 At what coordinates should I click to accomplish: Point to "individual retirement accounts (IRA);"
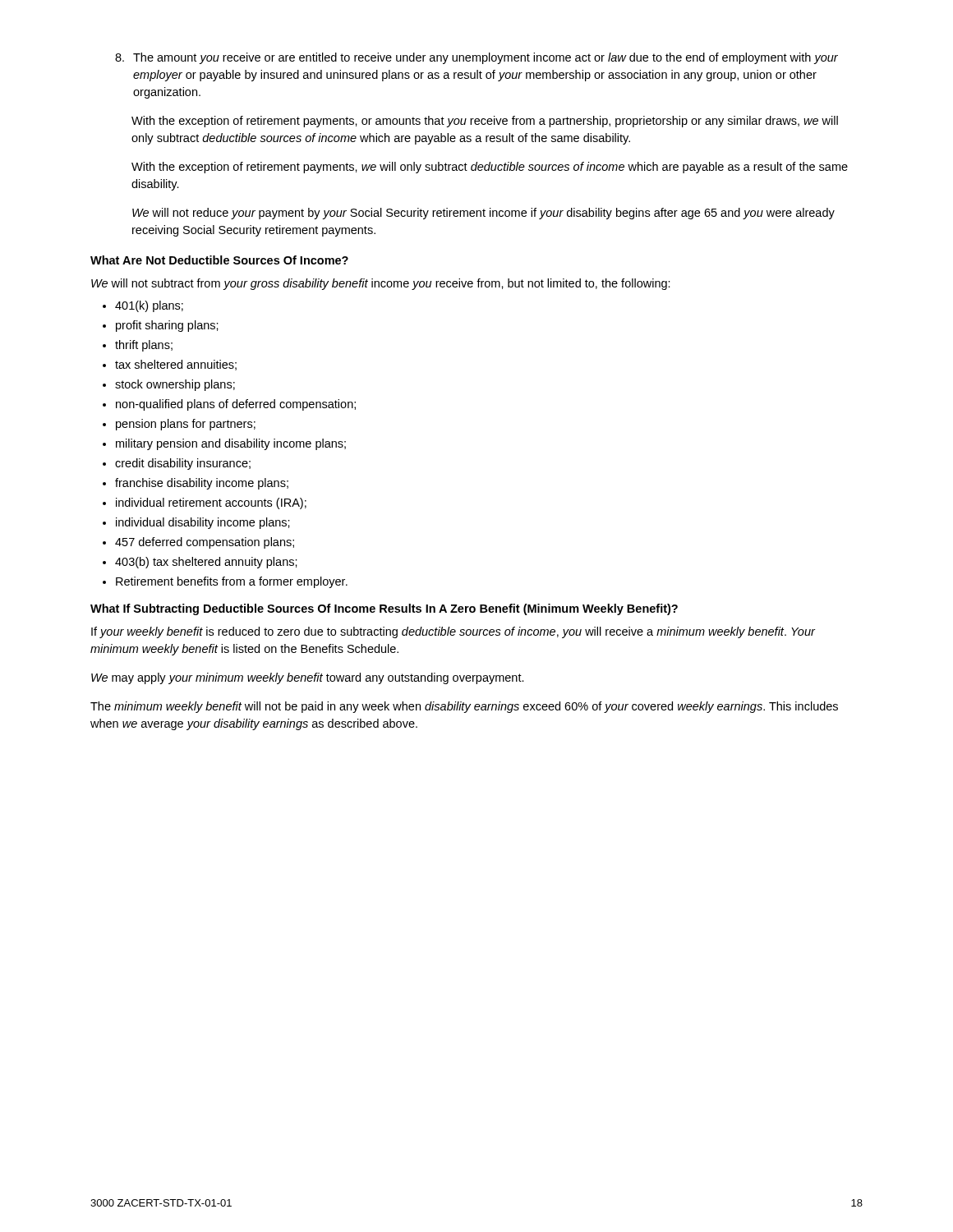tap(211, 503)
